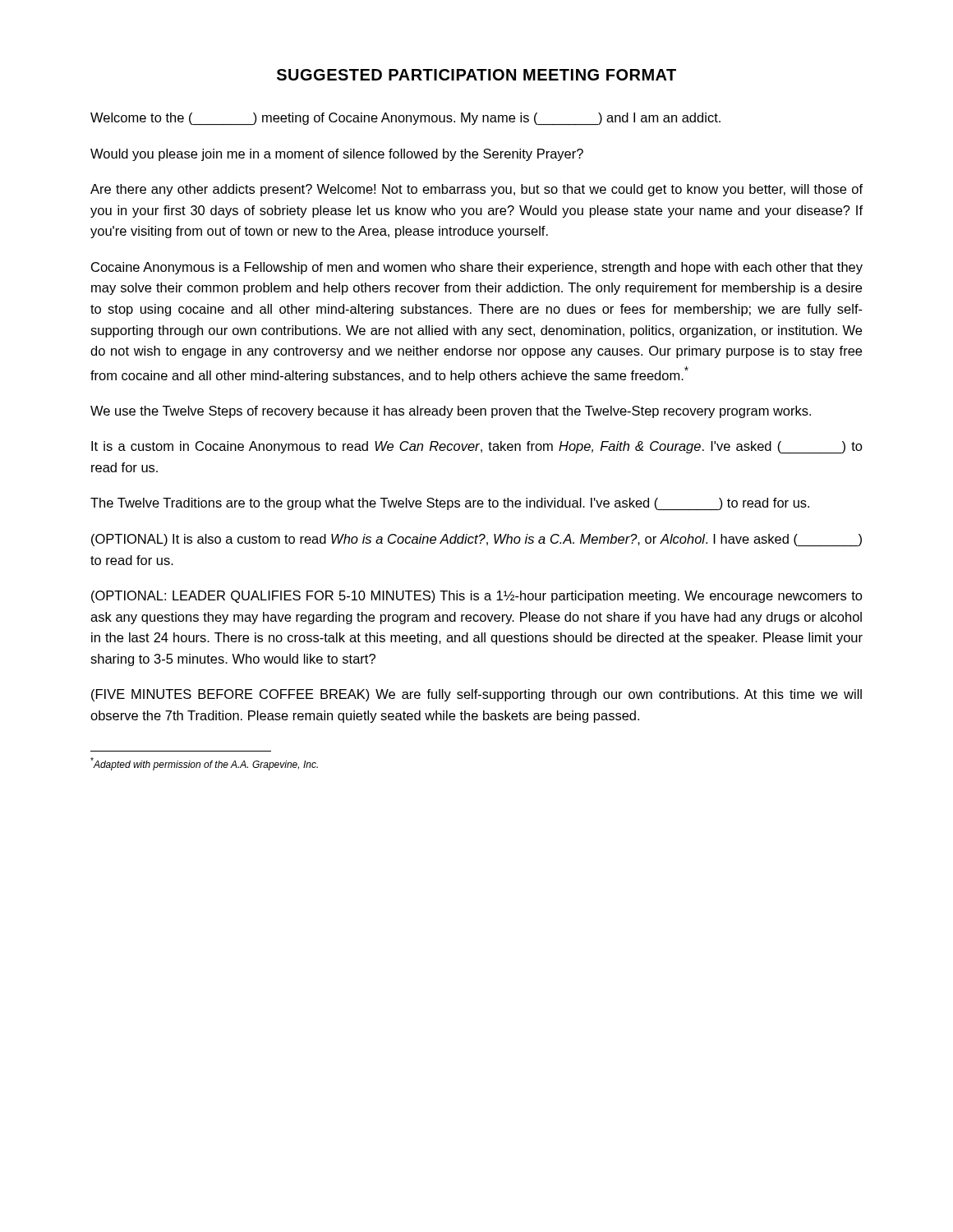The height and width of the screenshot is (1232, 953).
Task: Find the block on this page that starts "(OPTIONAL) It is also a custom to"
Action: (x=476, y=549)
